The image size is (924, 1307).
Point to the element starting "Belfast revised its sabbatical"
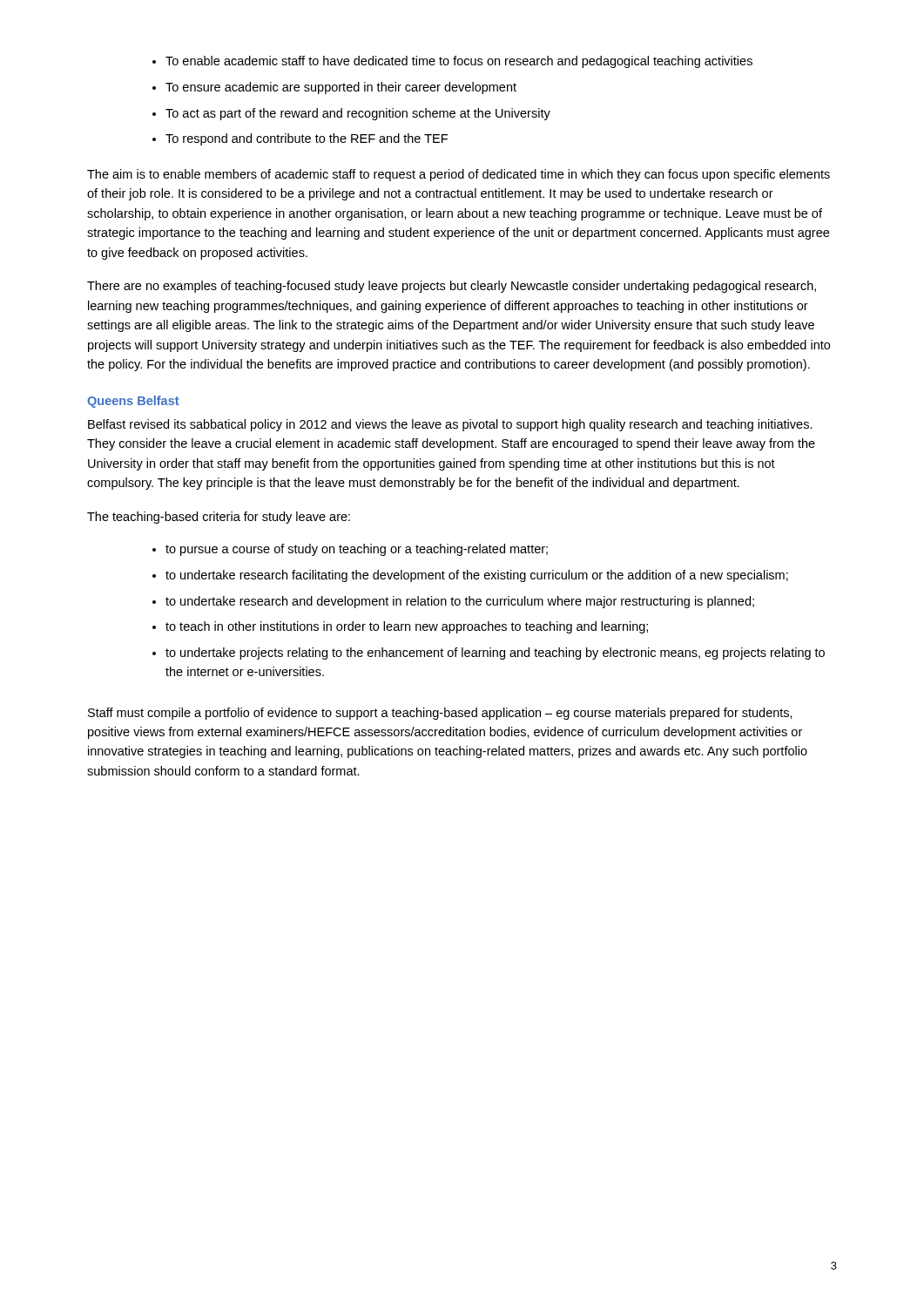click(451, 453)
